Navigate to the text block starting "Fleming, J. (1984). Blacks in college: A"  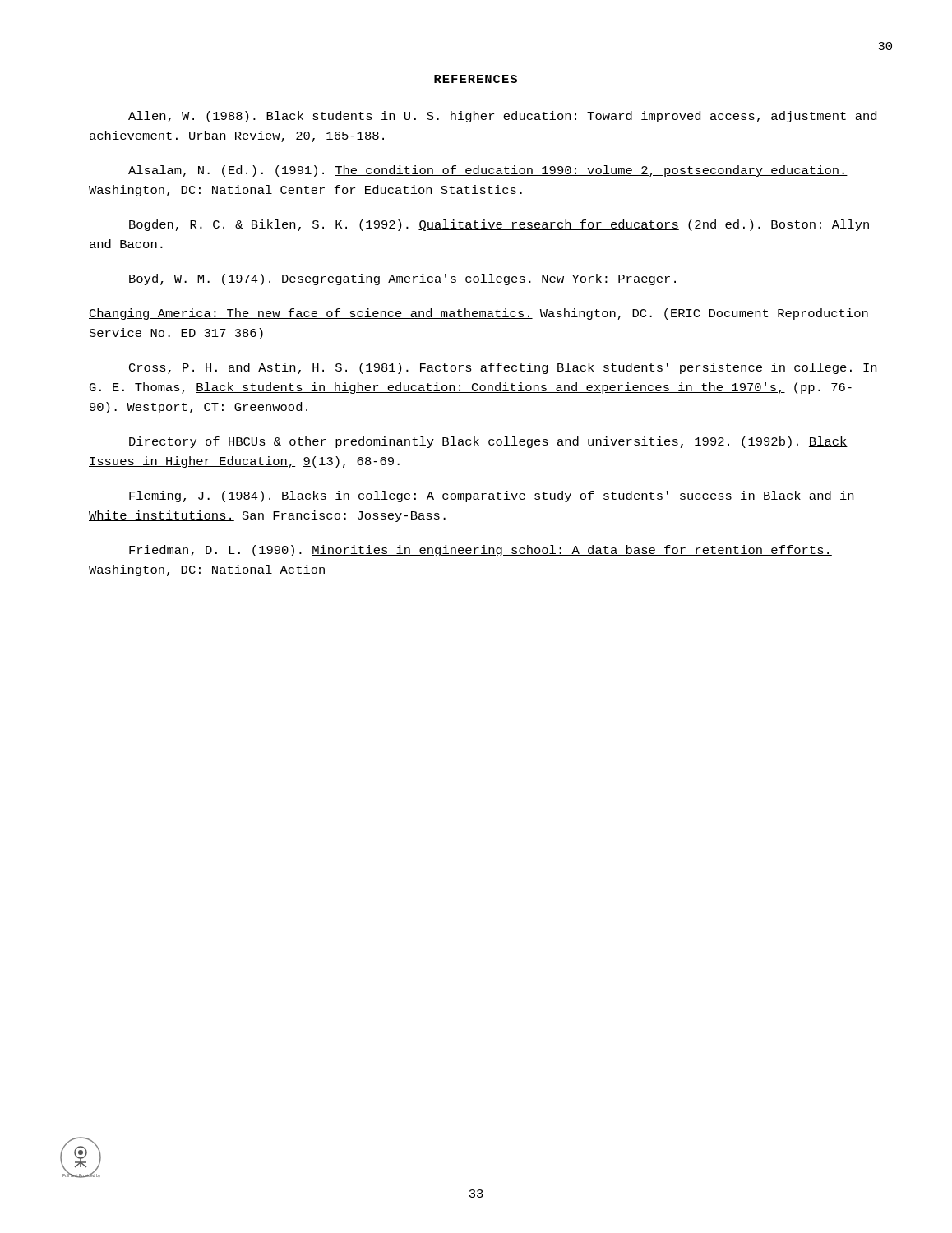coord(472,507)
